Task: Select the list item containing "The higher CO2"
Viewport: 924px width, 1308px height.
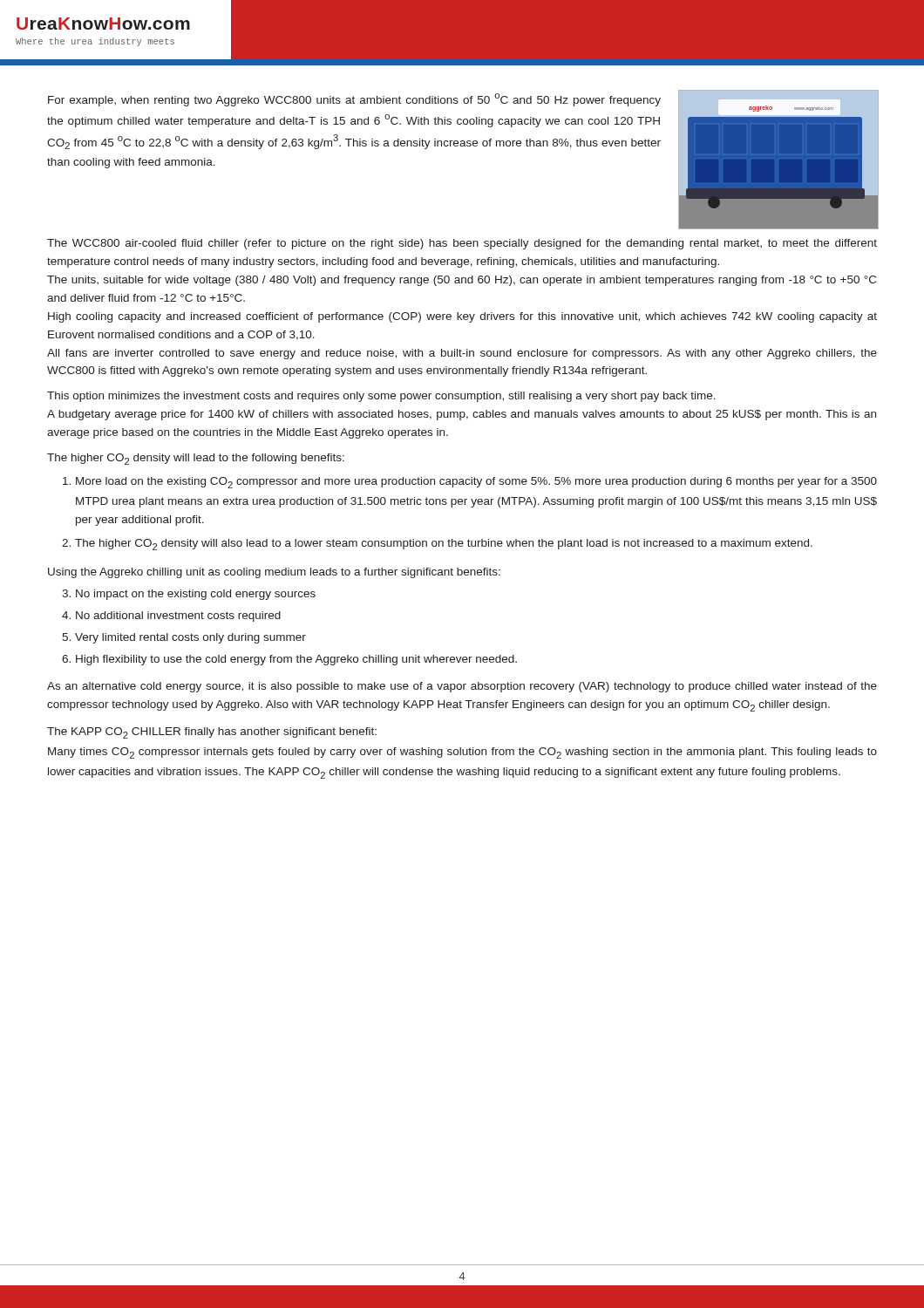Action: click(444, 544)
